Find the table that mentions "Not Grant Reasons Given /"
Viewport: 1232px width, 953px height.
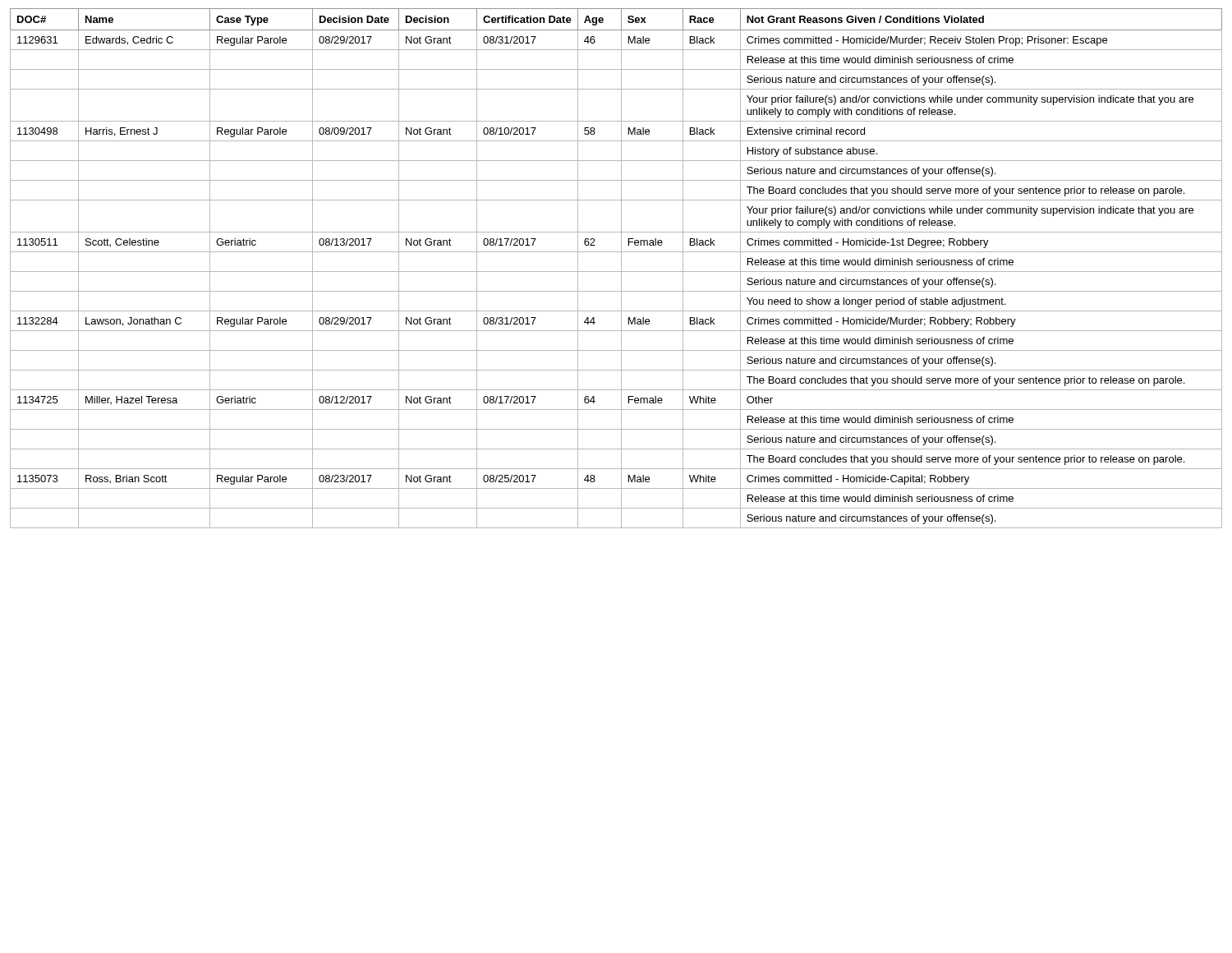pos(616,268)
